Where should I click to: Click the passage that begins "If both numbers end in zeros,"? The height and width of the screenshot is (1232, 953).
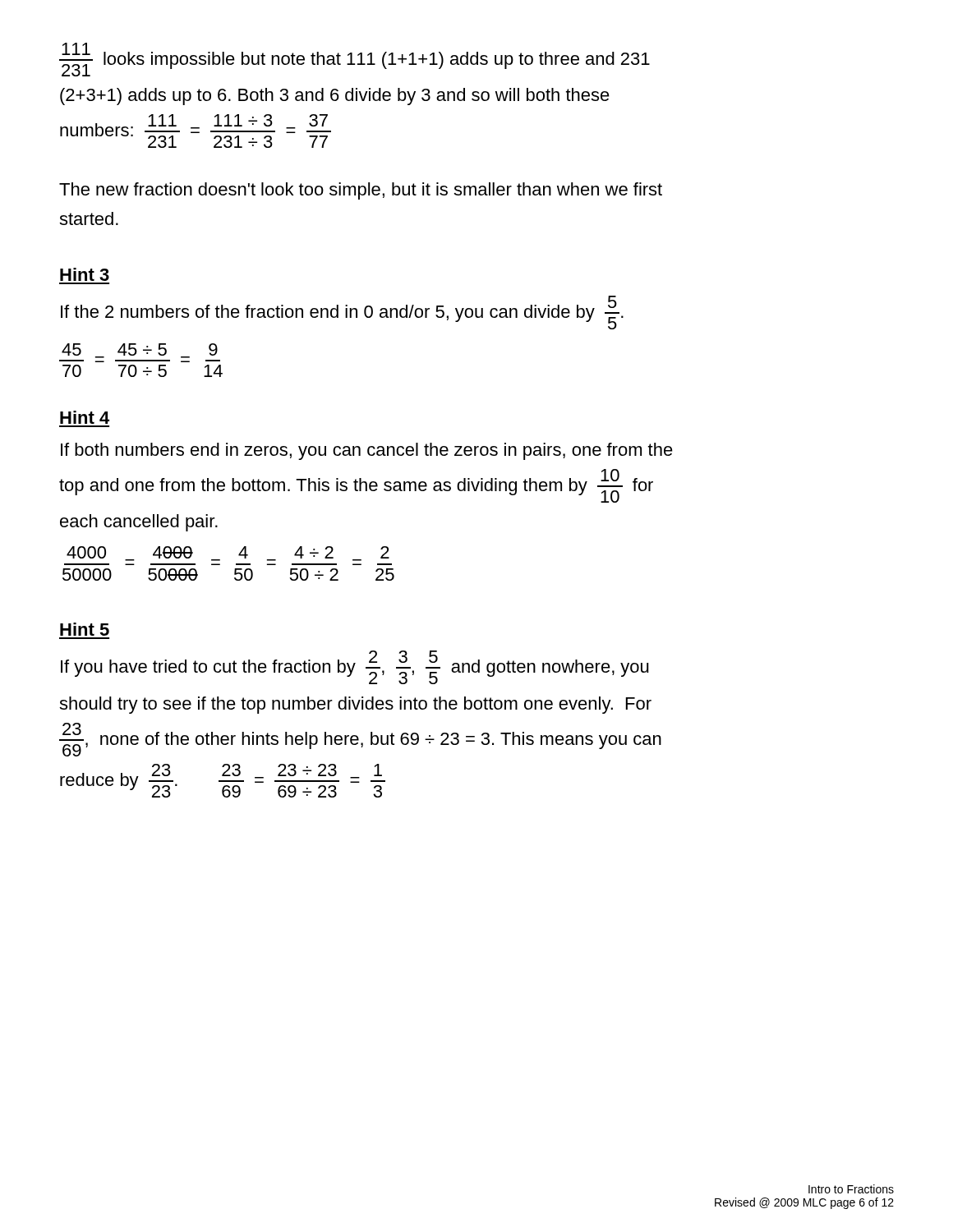click(x=366, y=486)
